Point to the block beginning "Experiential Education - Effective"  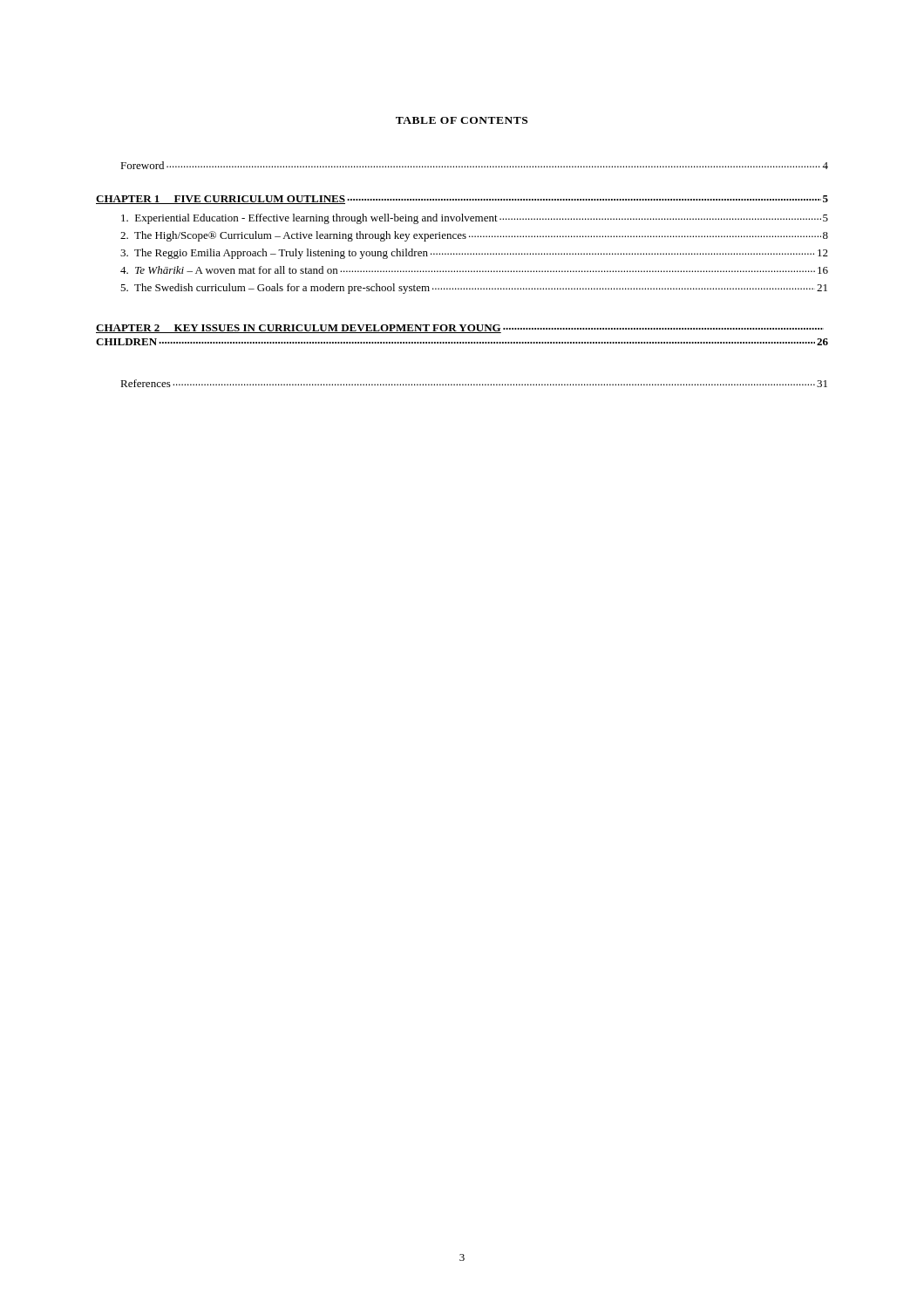tap(474, 218)
